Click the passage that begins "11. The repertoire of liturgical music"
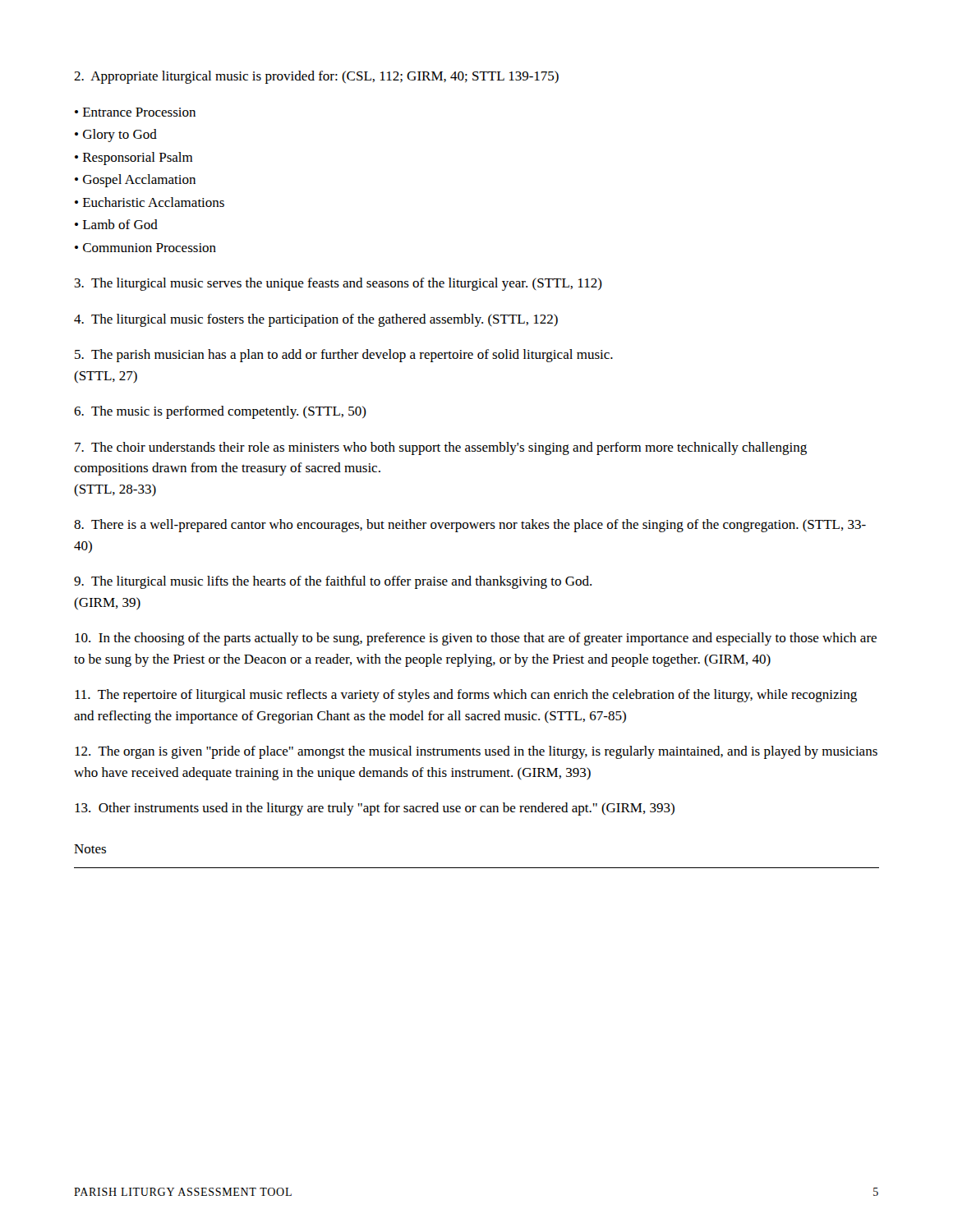The width and height of the screenshot is (953, 1232). pyautogui.click(x=466, y=705)
